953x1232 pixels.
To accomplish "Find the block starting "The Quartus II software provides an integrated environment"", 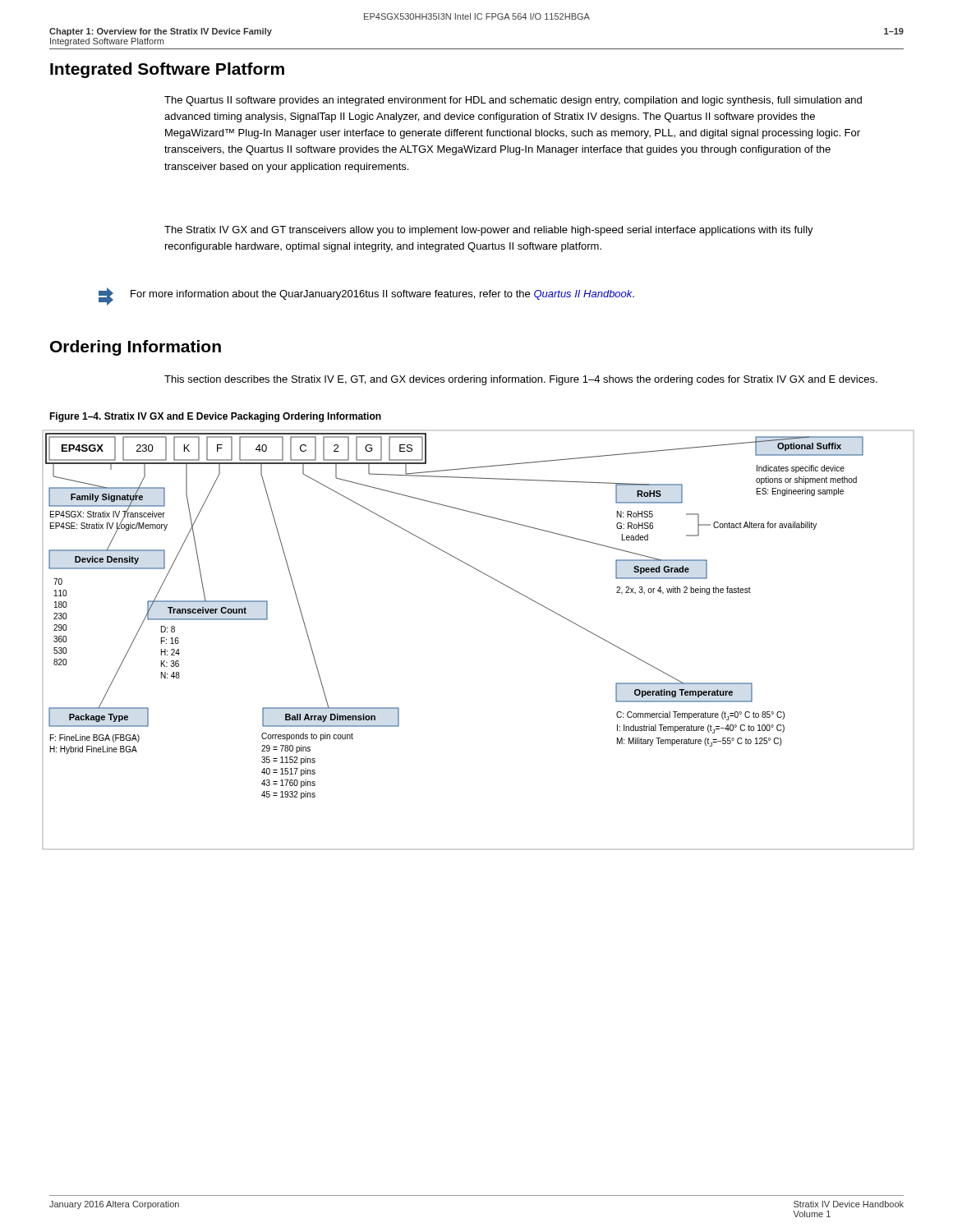I will pyautogui.click(x=513, y=133).
